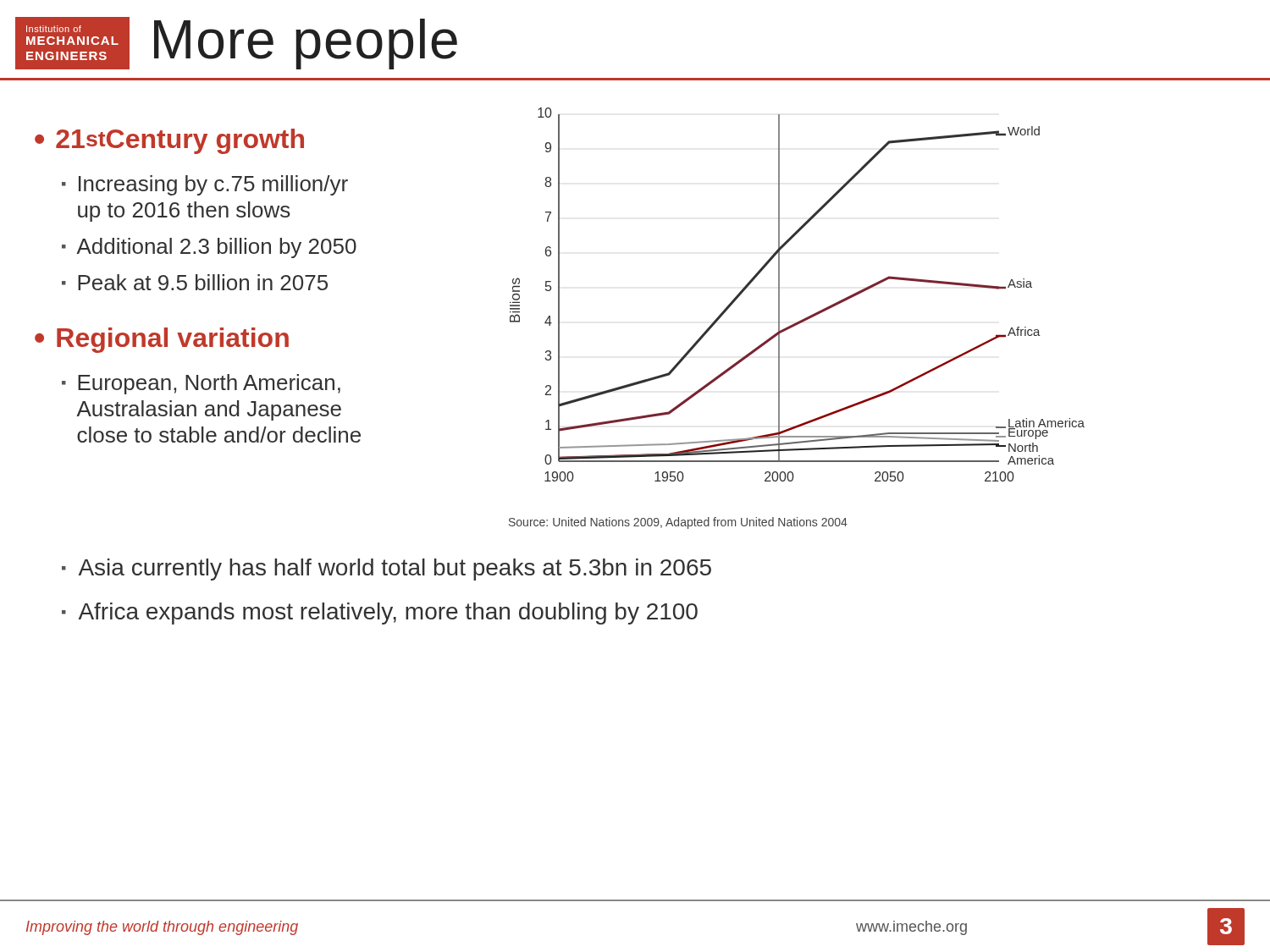Navigate to the text block starting "Asia currently has half world"
The width and height of the screenshot is (1270, 952).
click(x=395, y=567)
